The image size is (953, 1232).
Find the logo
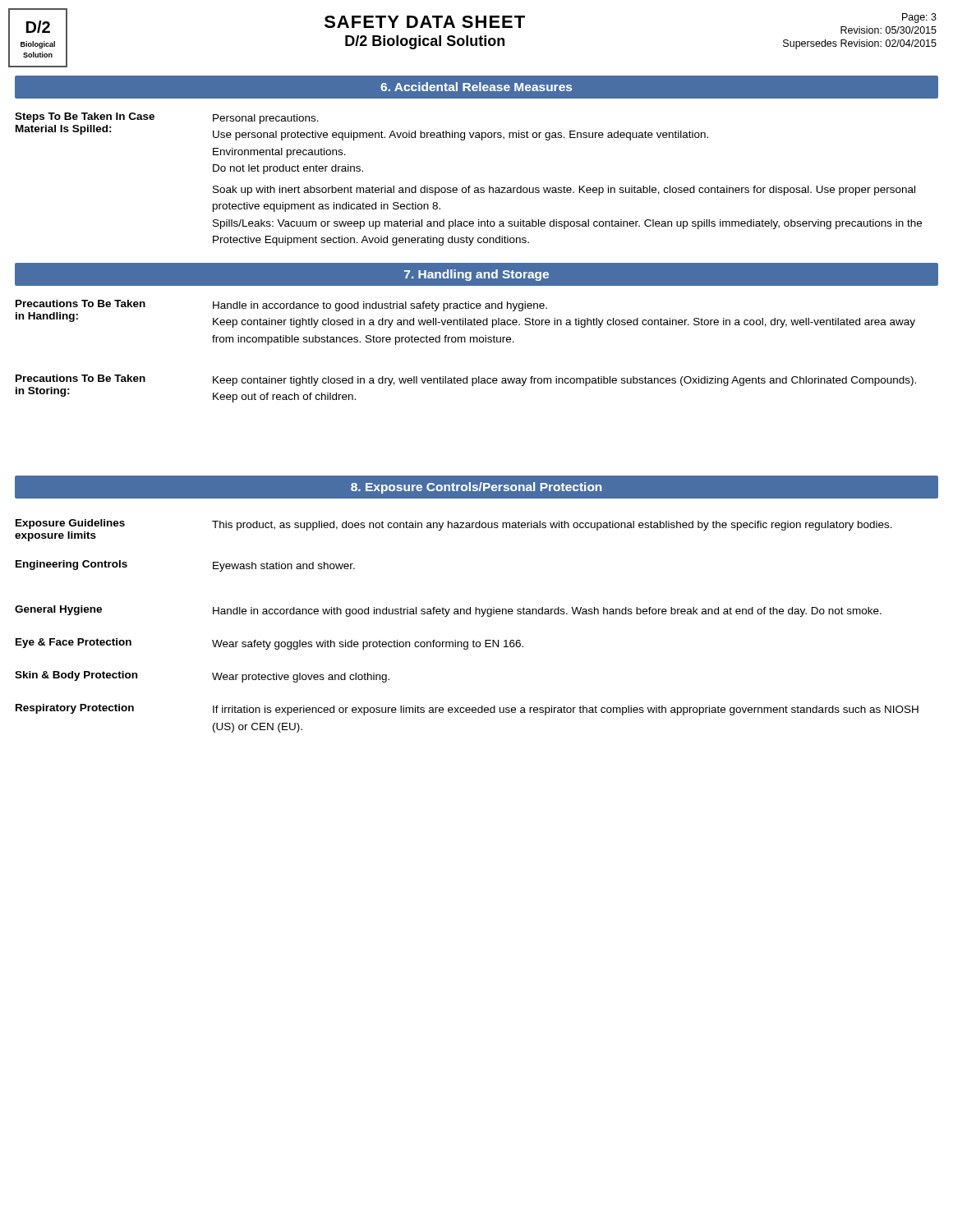(x=38, y=38)
